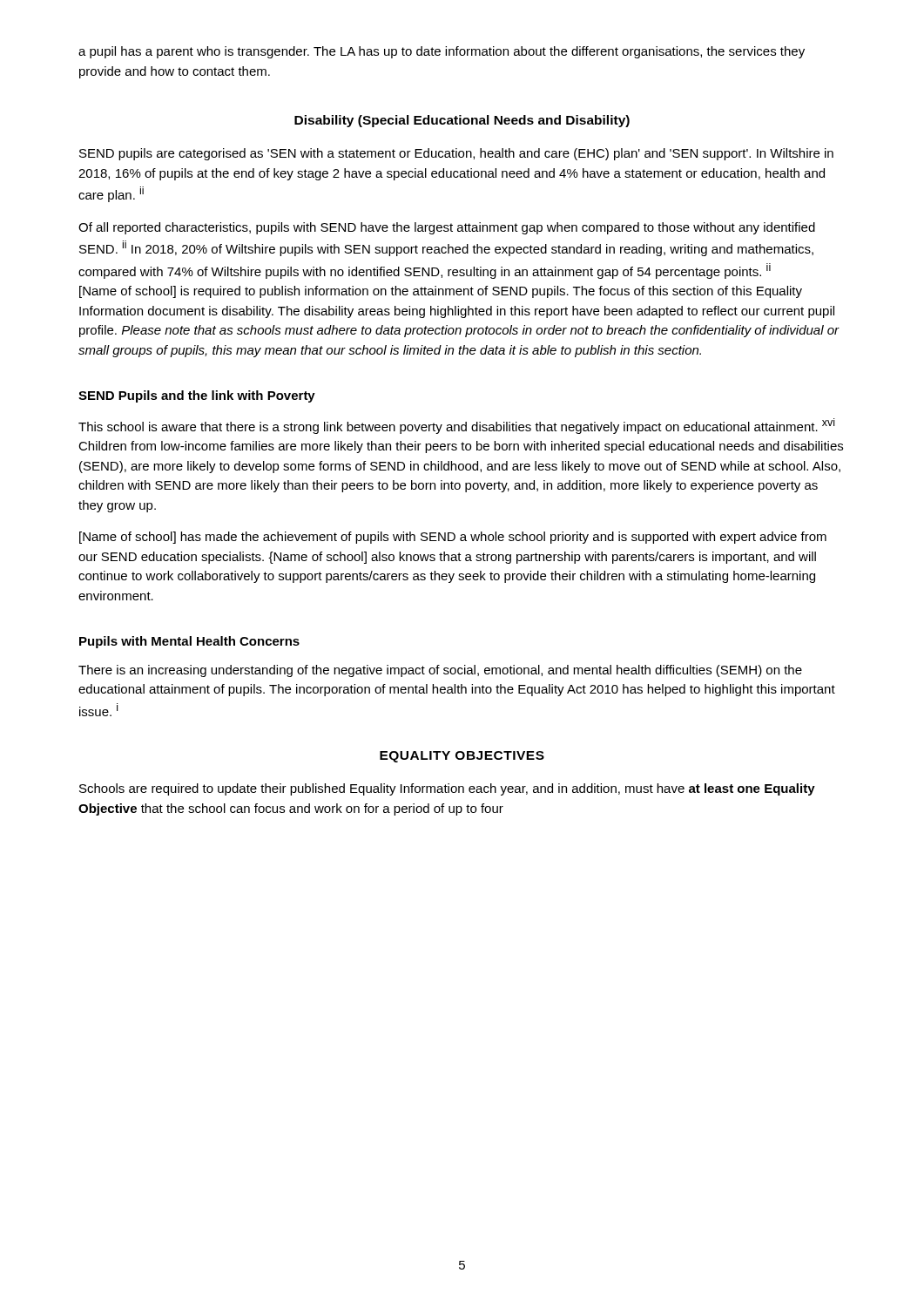Locate the passage starting "Of all reported"

462,289
